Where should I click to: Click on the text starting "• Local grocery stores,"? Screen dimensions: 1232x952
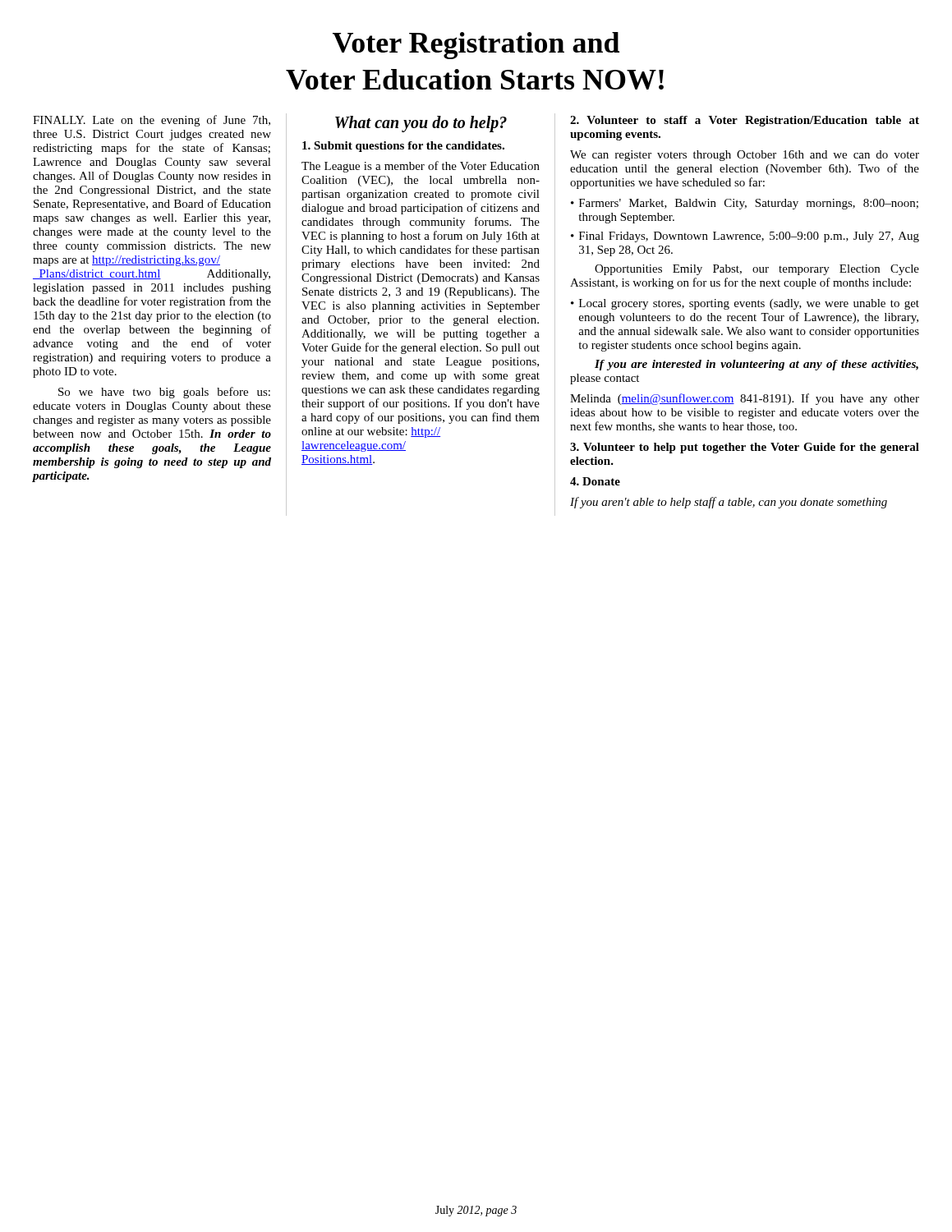pos(745,324)
